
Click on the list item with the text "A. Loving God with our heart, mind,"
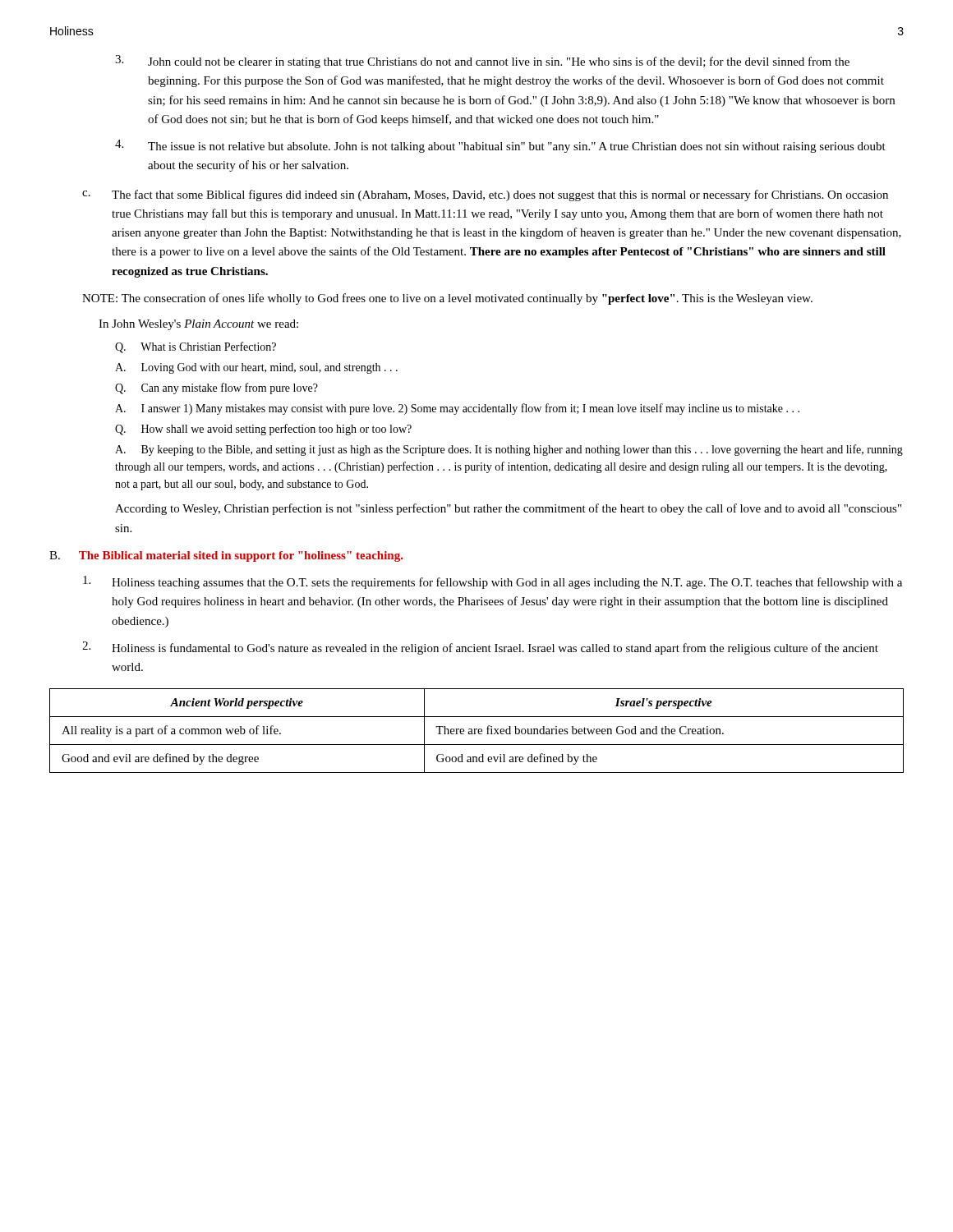coord(257,368)
